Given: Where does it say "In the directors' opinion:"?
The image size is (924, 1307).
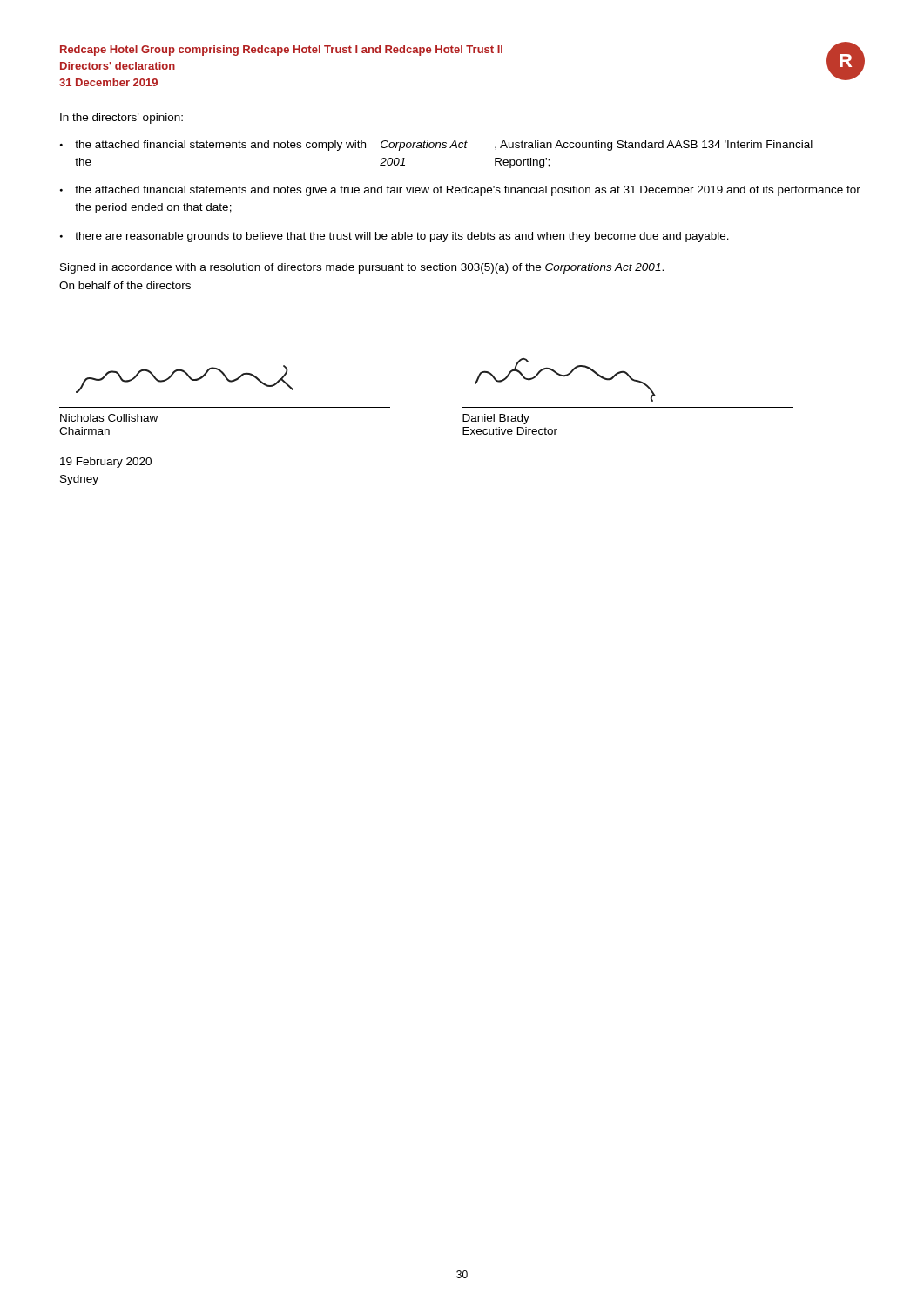Looking at the screenshot, I should (x=121, y=117).
